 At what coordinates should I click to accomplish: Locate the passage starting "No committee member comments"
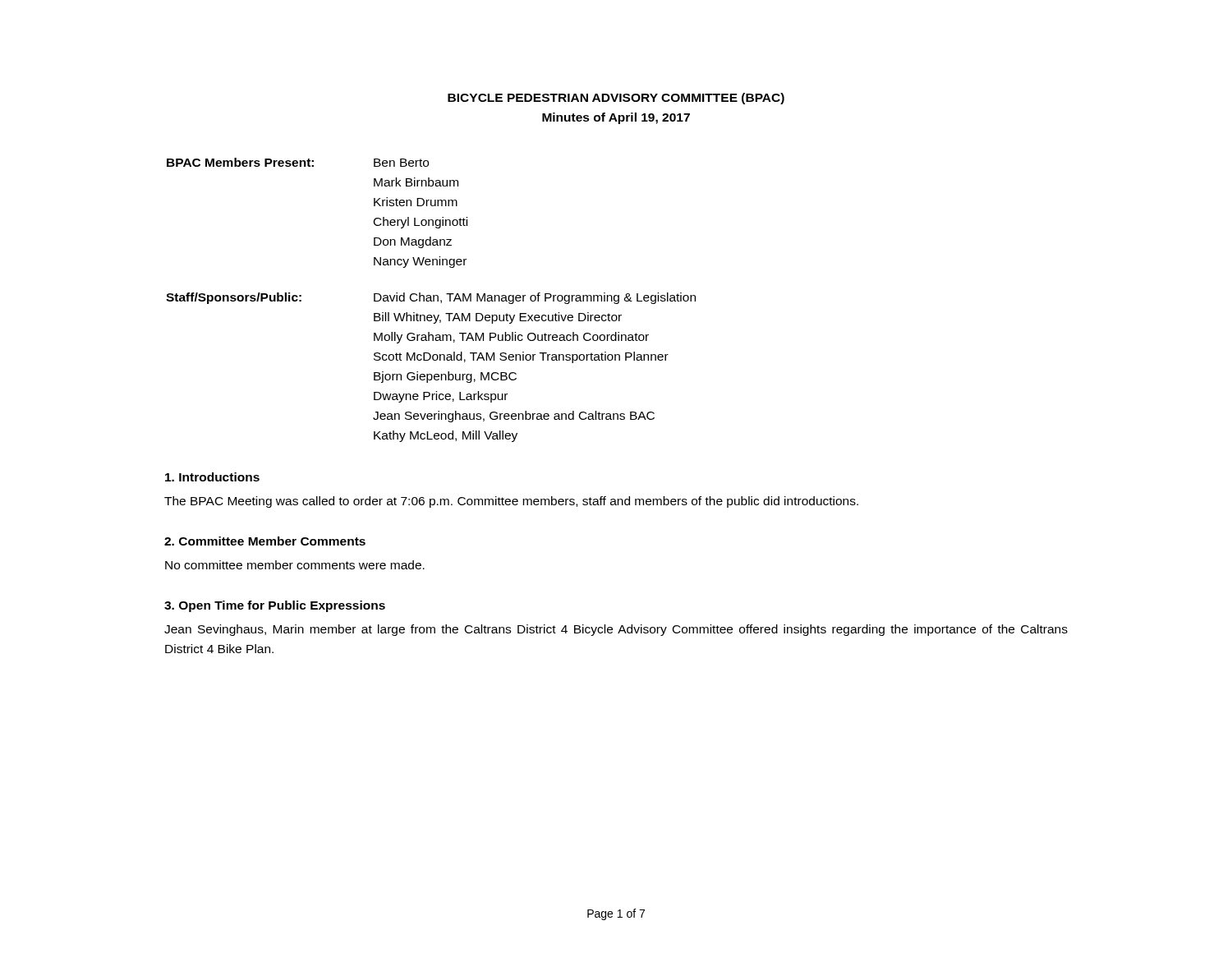[295, 565]
